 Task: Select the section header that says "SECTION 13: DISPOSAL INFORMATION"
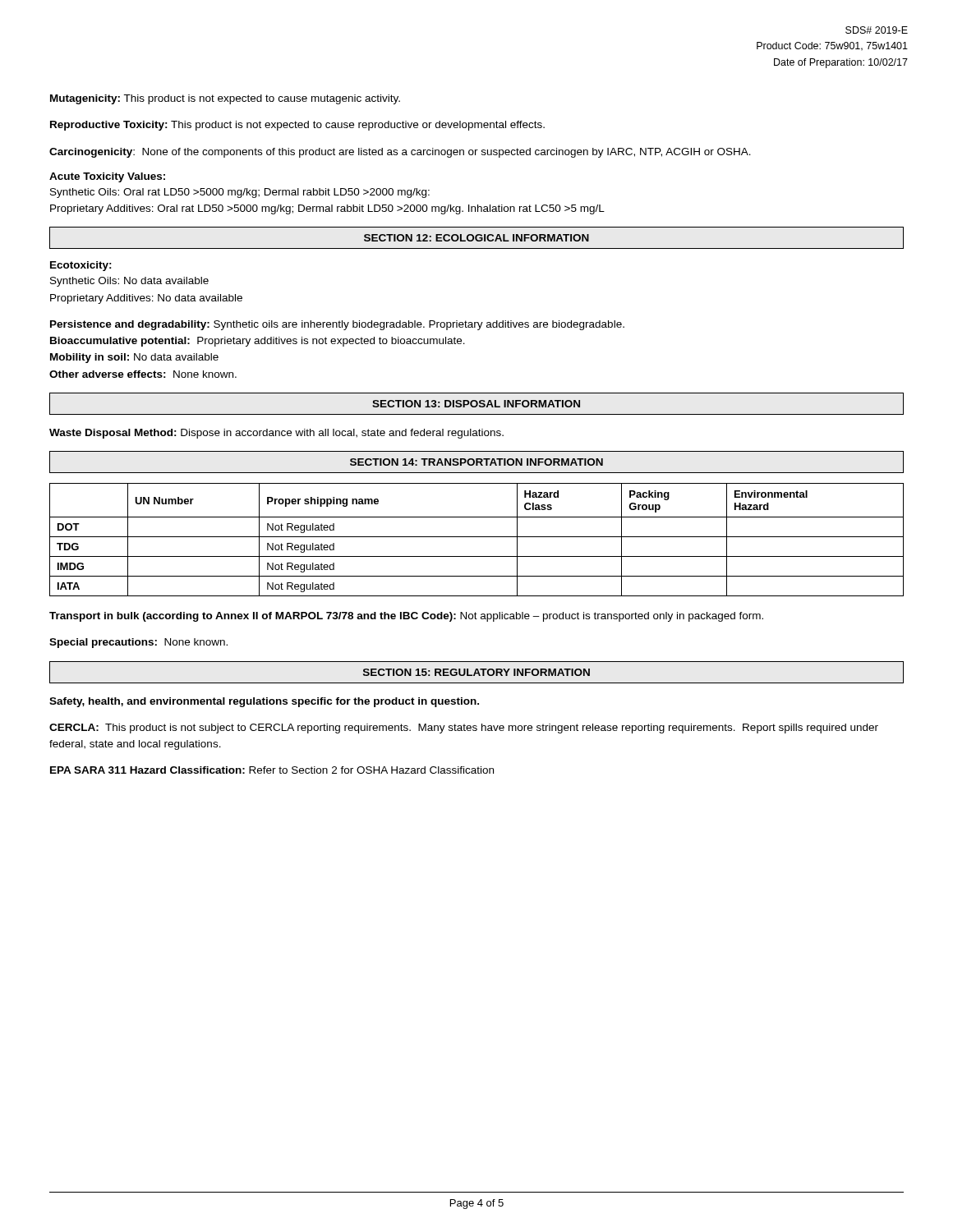coord(476,403)
